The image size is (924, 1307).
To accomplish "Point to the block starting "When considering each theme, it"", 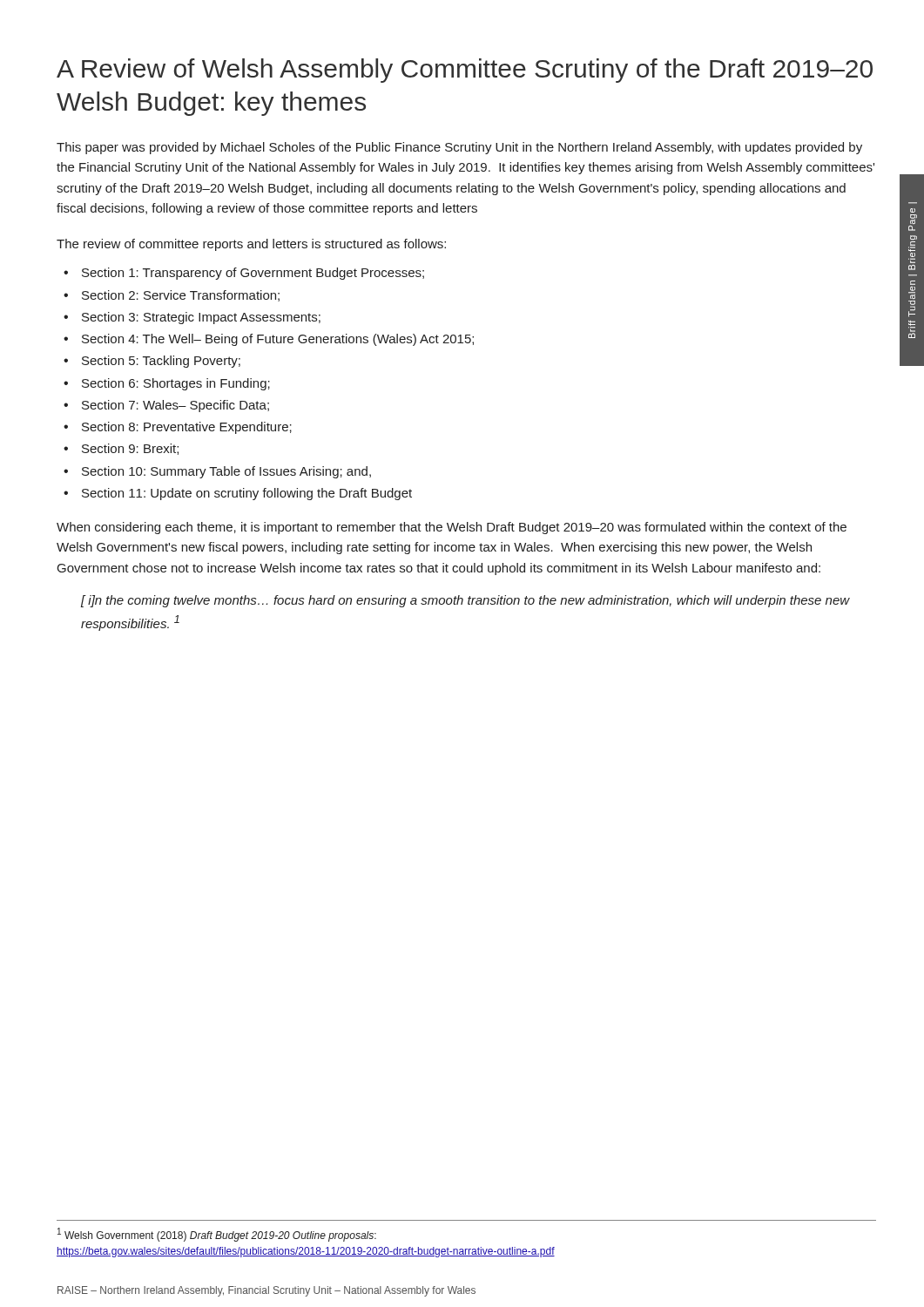I will [x=452, y=547].
